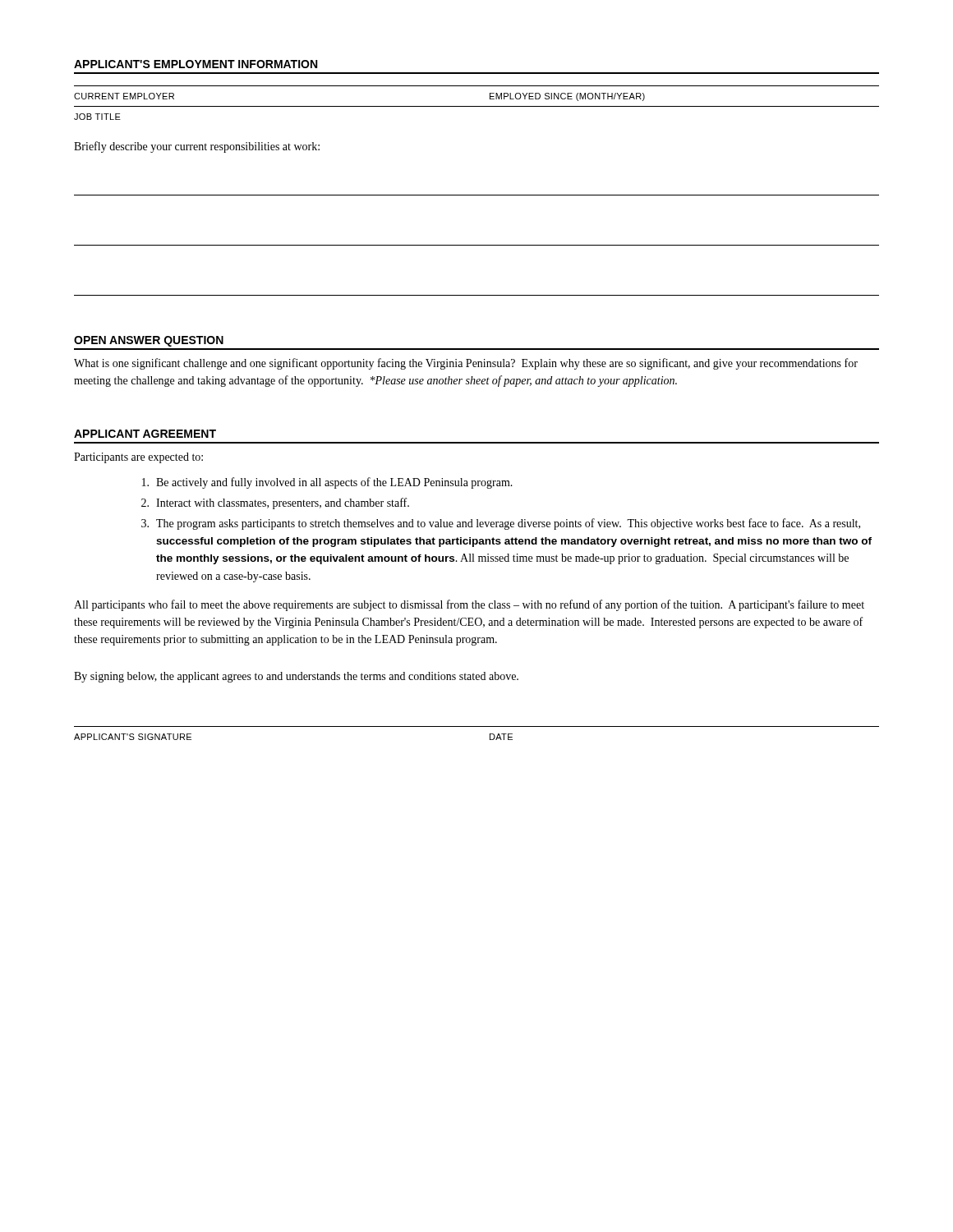Find the block on this page that starts "What is one significant challenge and one"
The width and height of the screenshot is (953, 1232).
[466, 372]
